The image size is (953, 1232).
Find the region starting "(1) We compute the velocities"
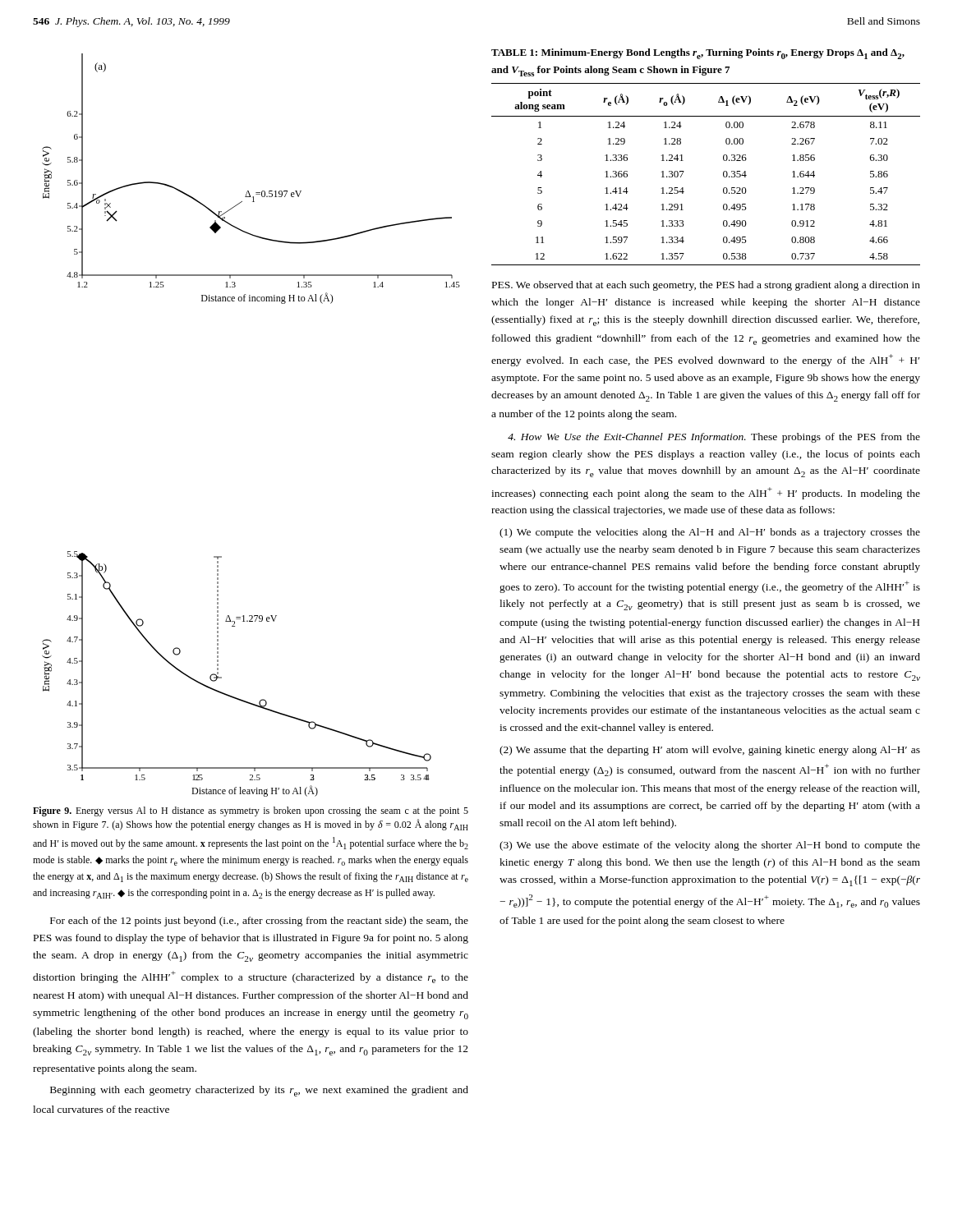click(x=710, y=629)
